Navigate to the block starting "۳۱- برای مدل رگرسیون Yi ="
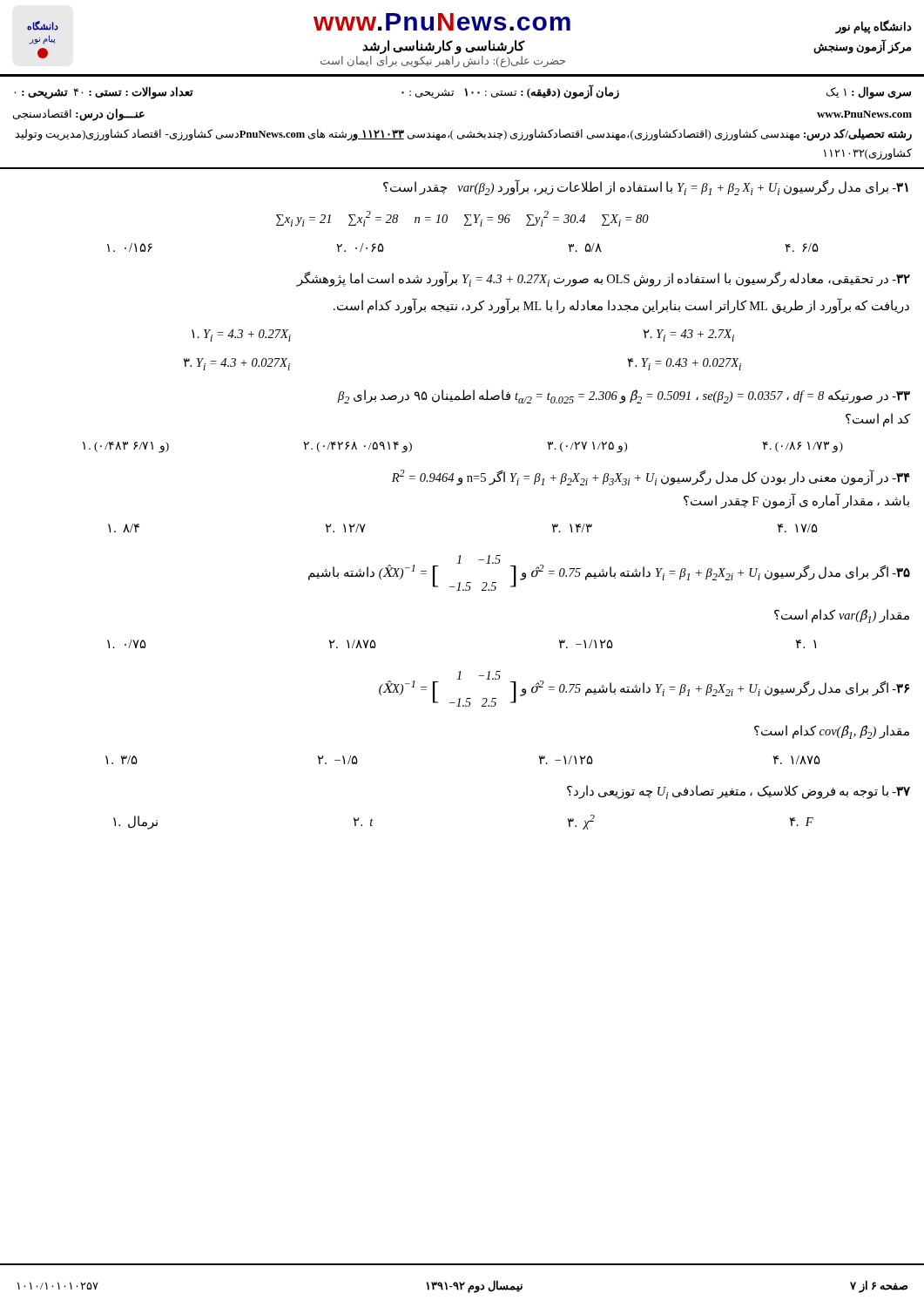The image size is (924, 1307). [x=462, y=217]
